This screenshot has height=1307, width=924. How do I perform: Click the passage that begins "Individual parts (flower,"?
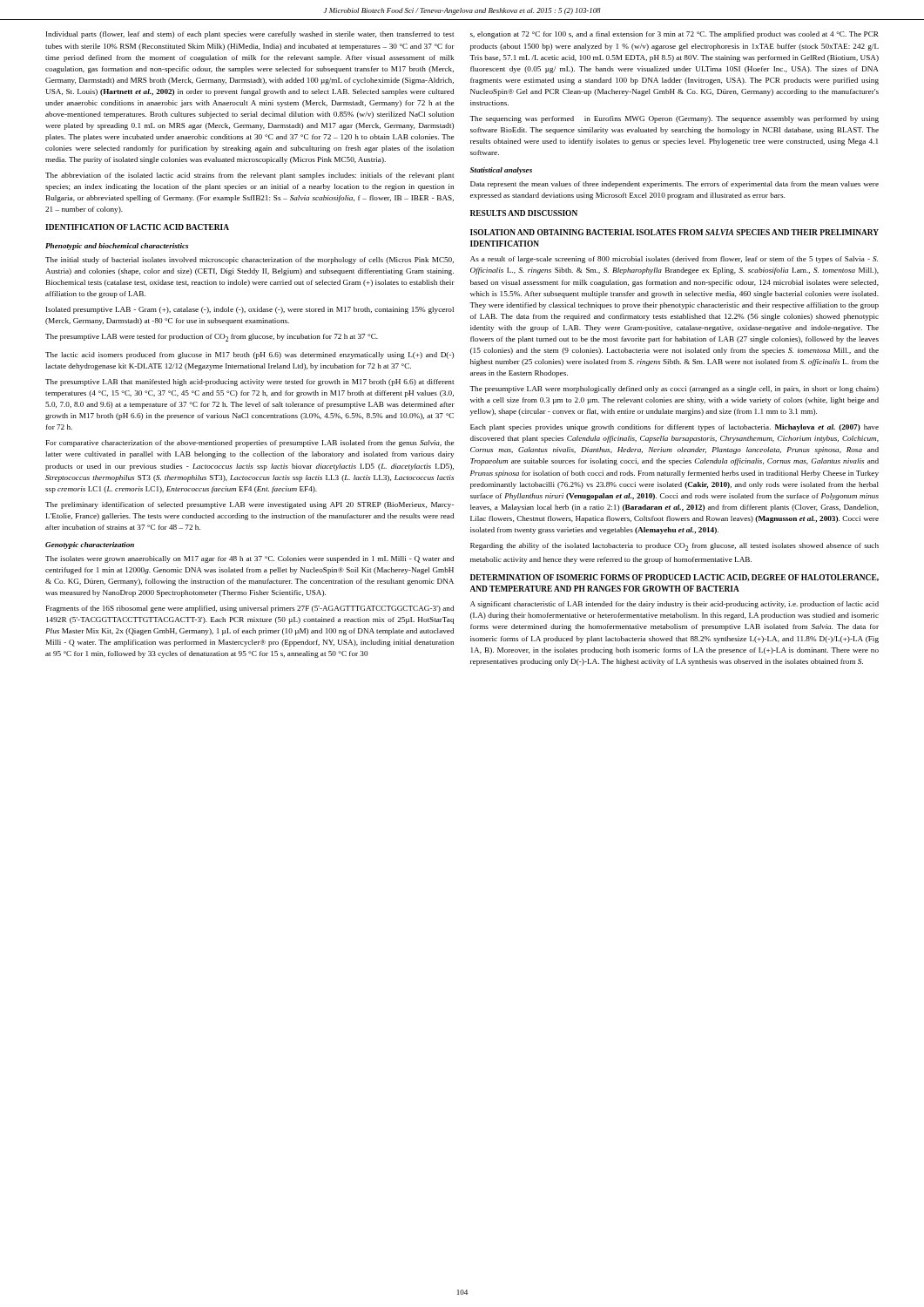tap(250, 122)
